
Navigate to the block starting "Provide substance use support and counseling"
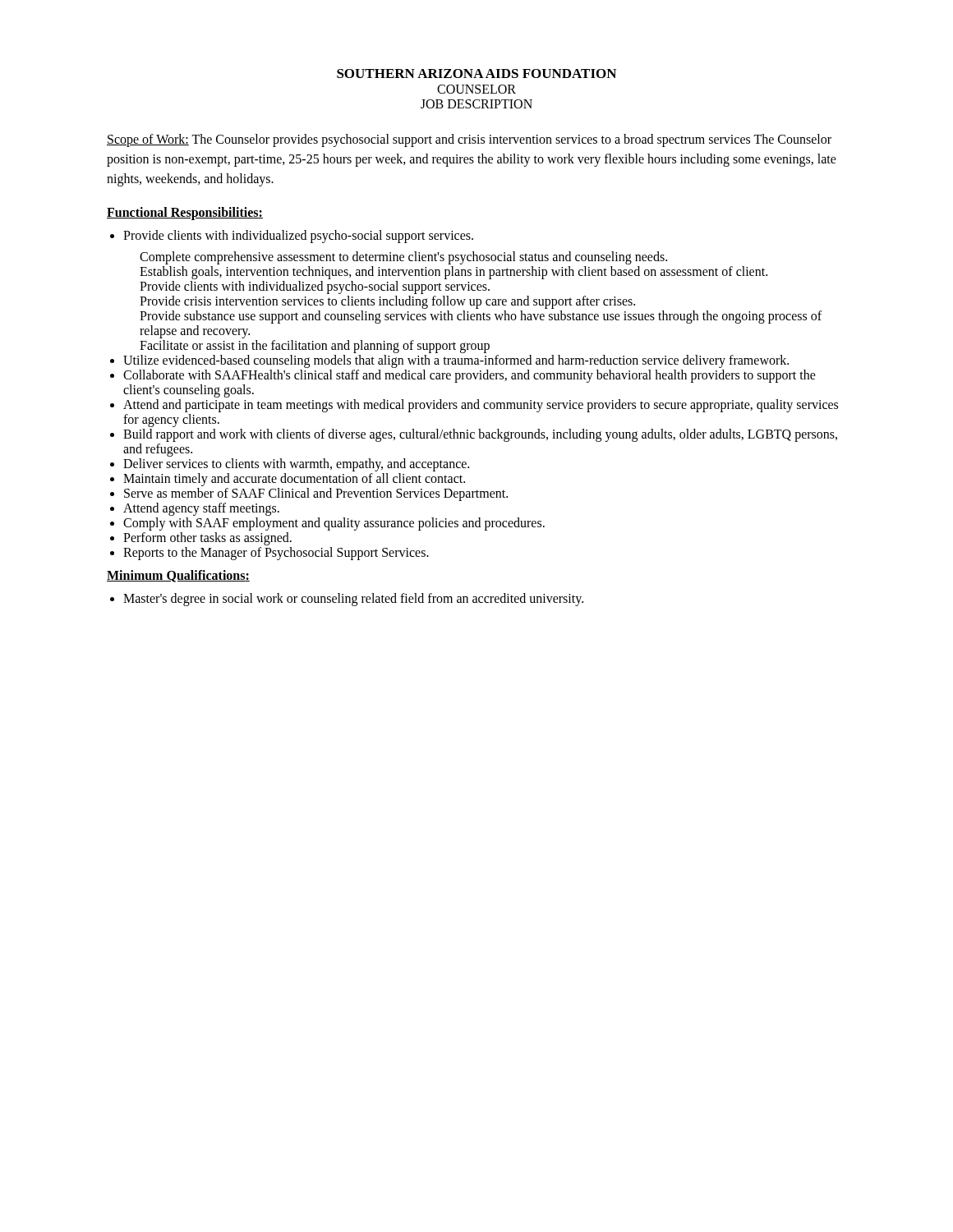pyautogui.click(x=493, y=324)
